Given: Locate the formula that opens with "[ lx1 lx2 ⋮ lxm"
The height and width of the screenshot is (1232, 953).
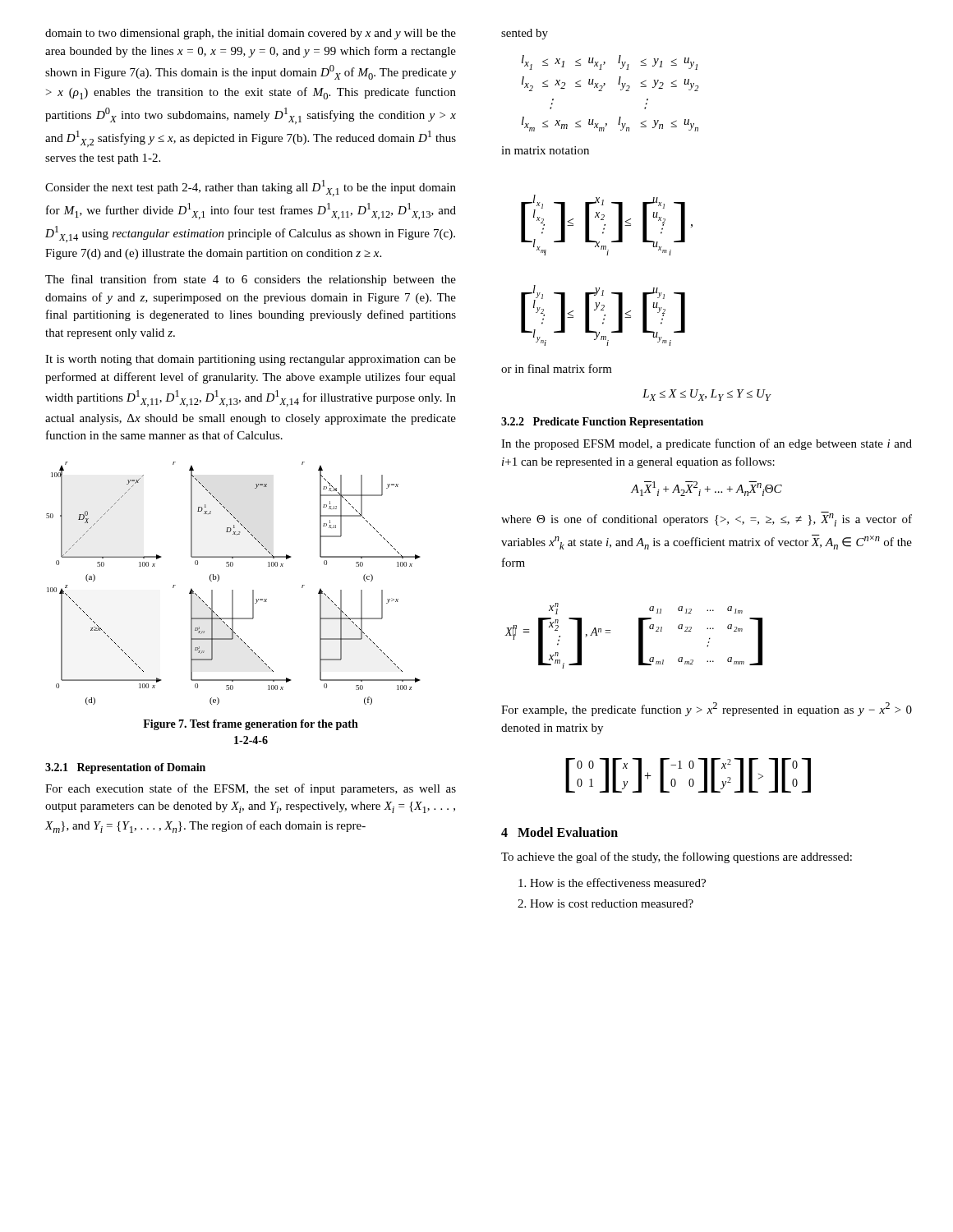Looking at the screenshot, I should 707,260.
